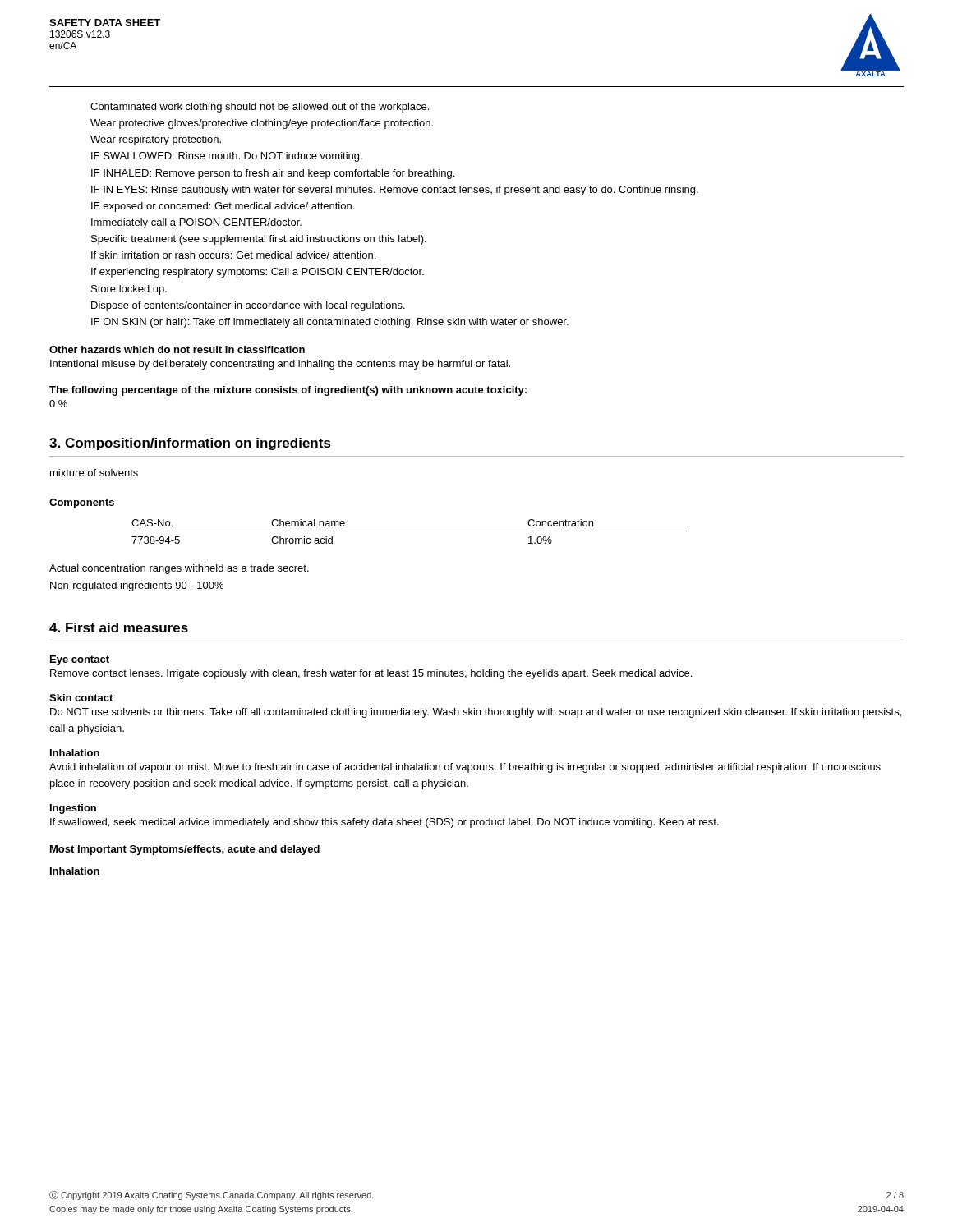Navigate to the text starting "Remove contact lenses. Irrigate copiously with clean, fresh"
953x1232 pixels.
tap(371, 673)
